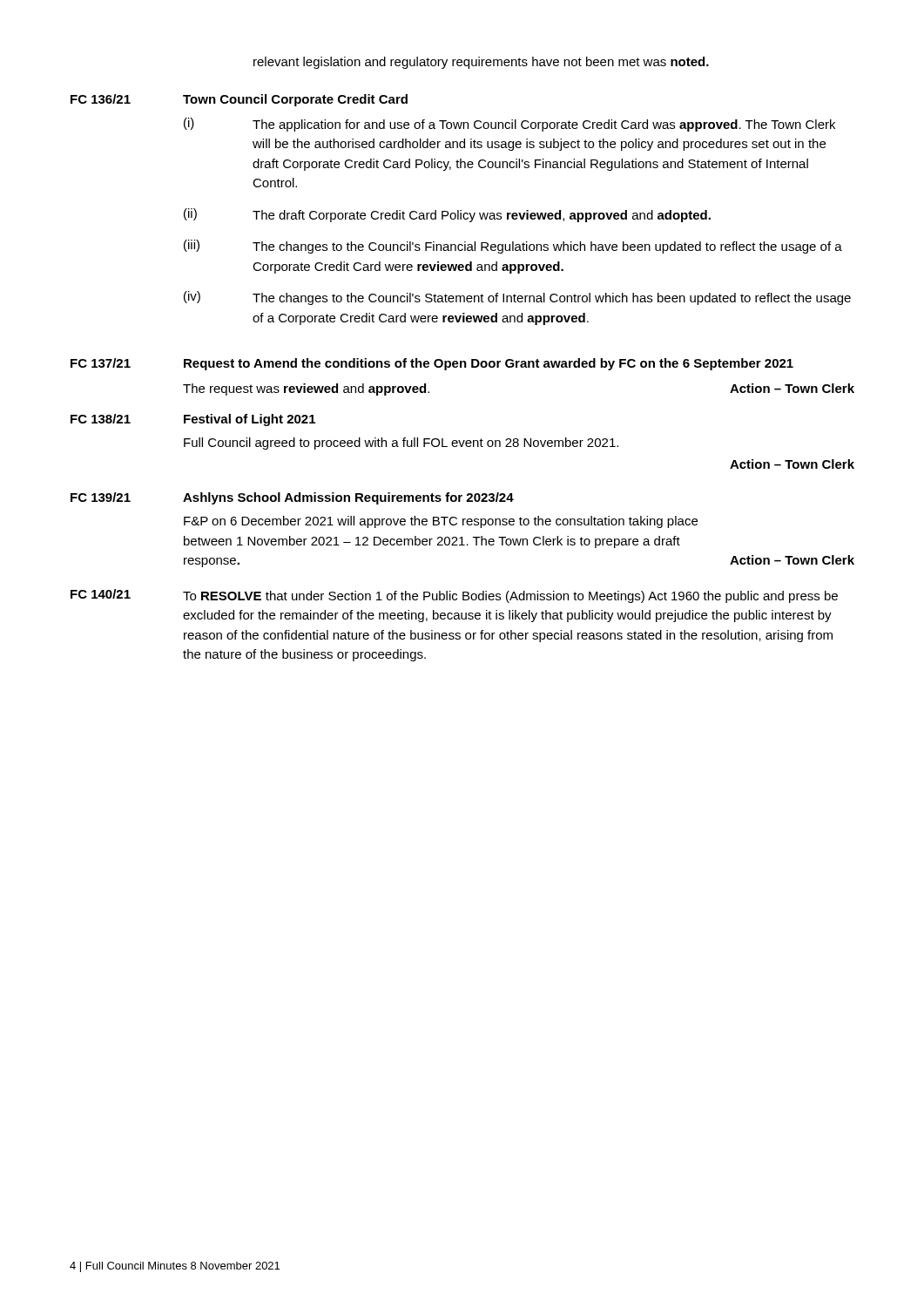924x1307 pixels.
Task: Click the passage that begins "FC 140/21 To RESOLVE that under"
Action: click(x=462, y=625)
